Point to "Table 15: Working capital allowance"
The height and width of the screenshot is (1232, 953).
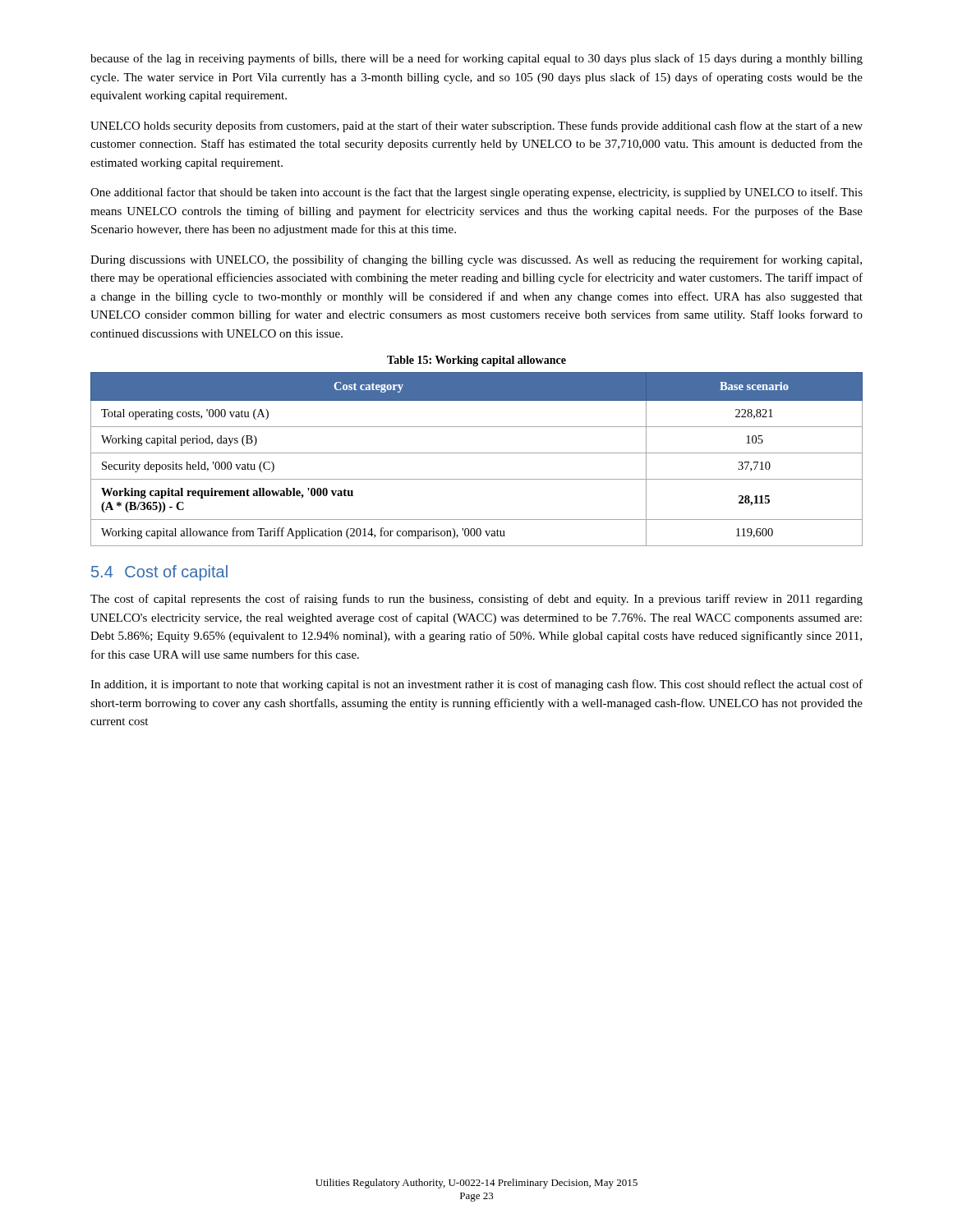[476, 360]
